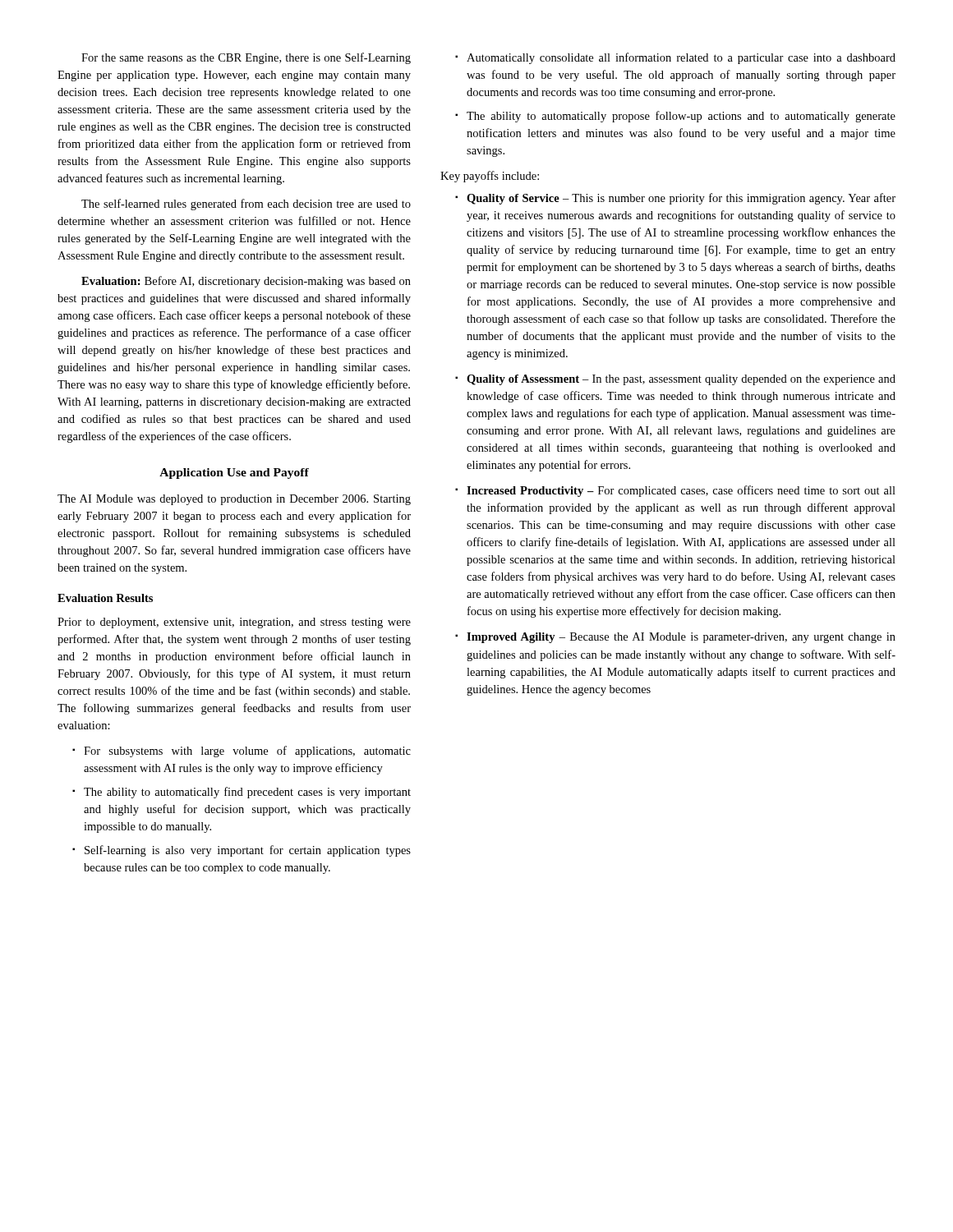Click on the text block starting "For subsystems with large volume"
Screen dimensions: 1232x953
pos(247,759)
